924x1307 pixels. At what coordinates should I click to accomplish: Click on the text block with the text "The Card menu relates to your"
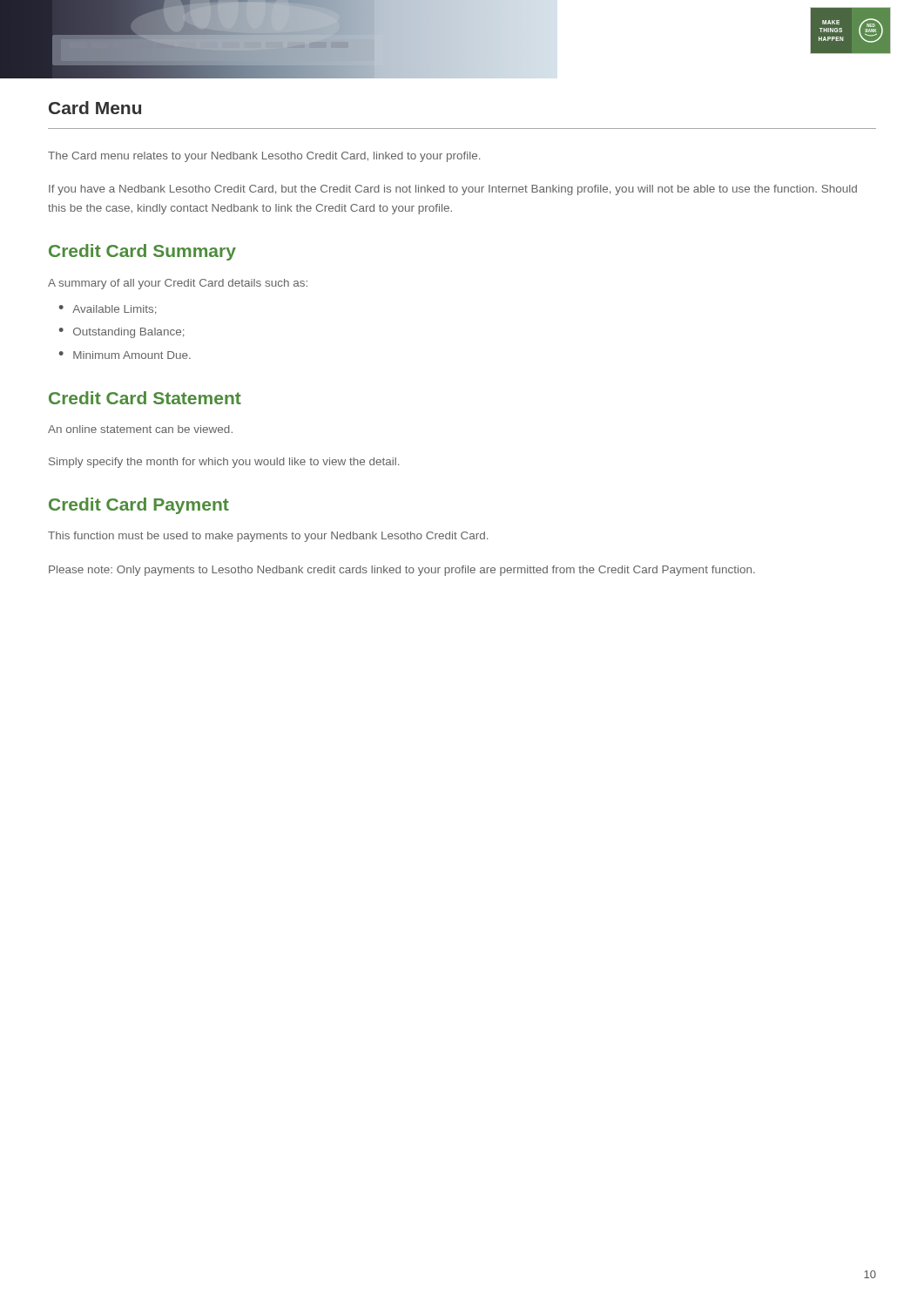point(264,155)
